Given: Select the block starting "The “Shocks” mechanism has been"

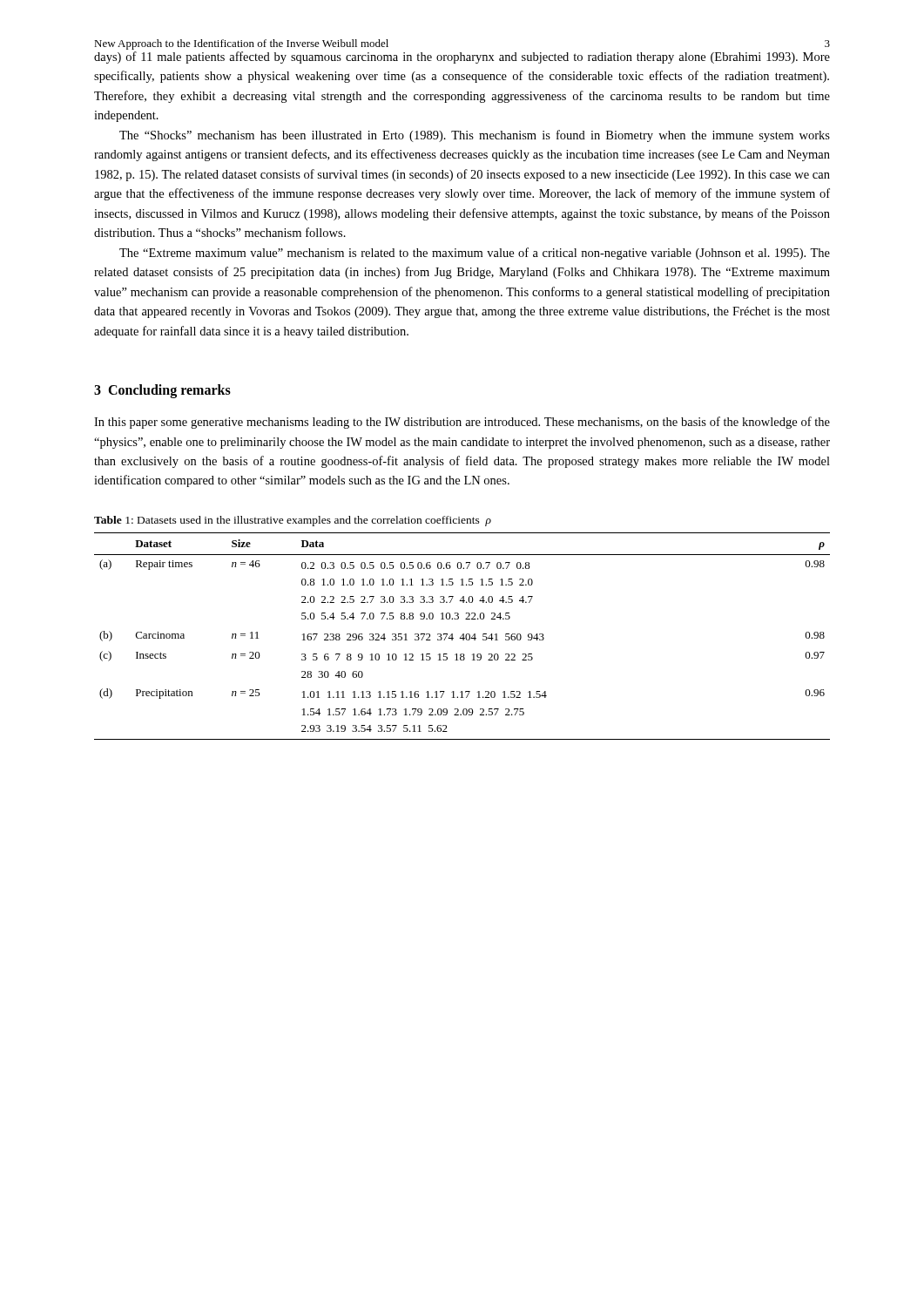Looking at the screenshot, I should tap(462, 184).
